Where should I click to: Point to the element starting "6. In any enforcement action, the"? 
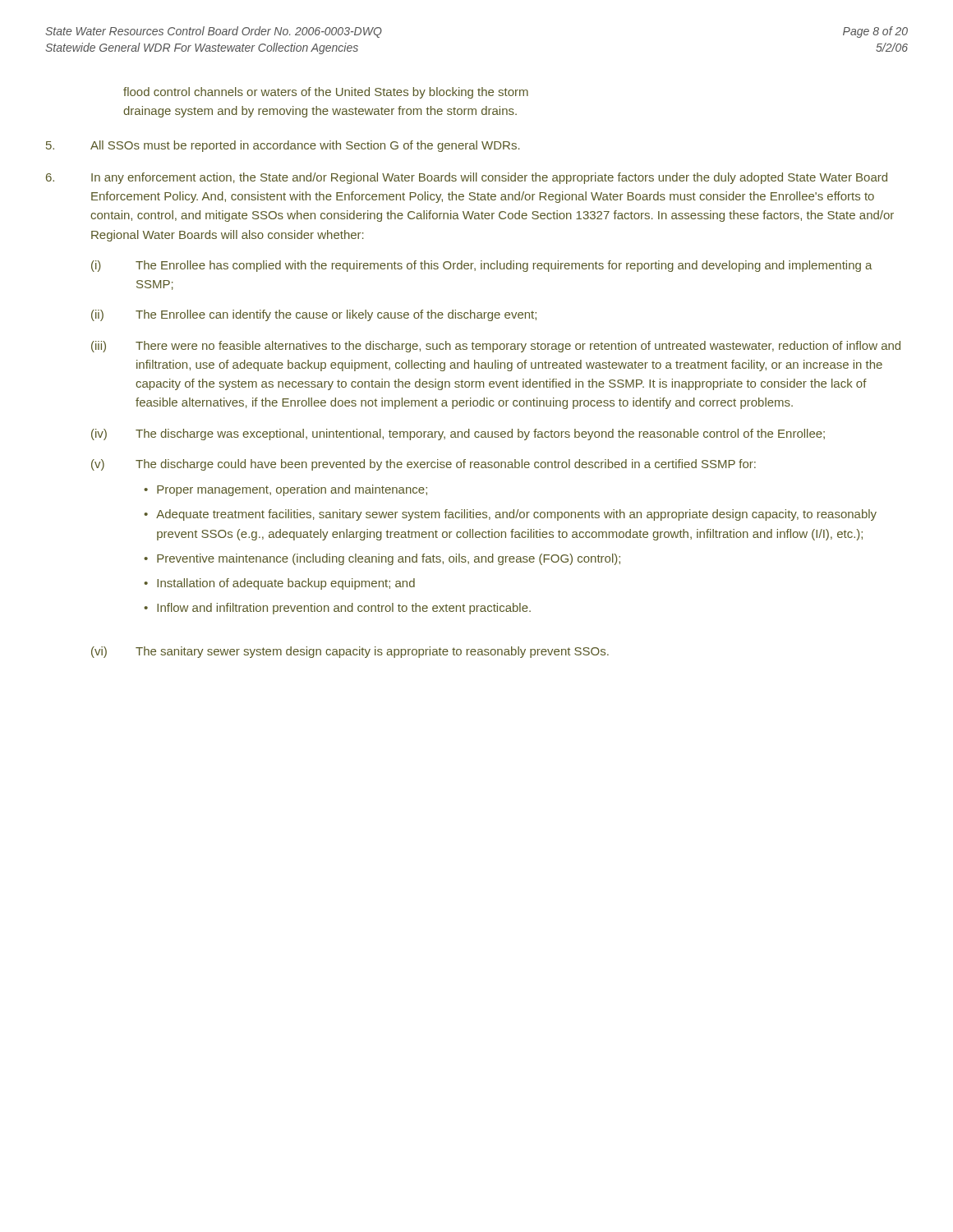coord(476,419)
